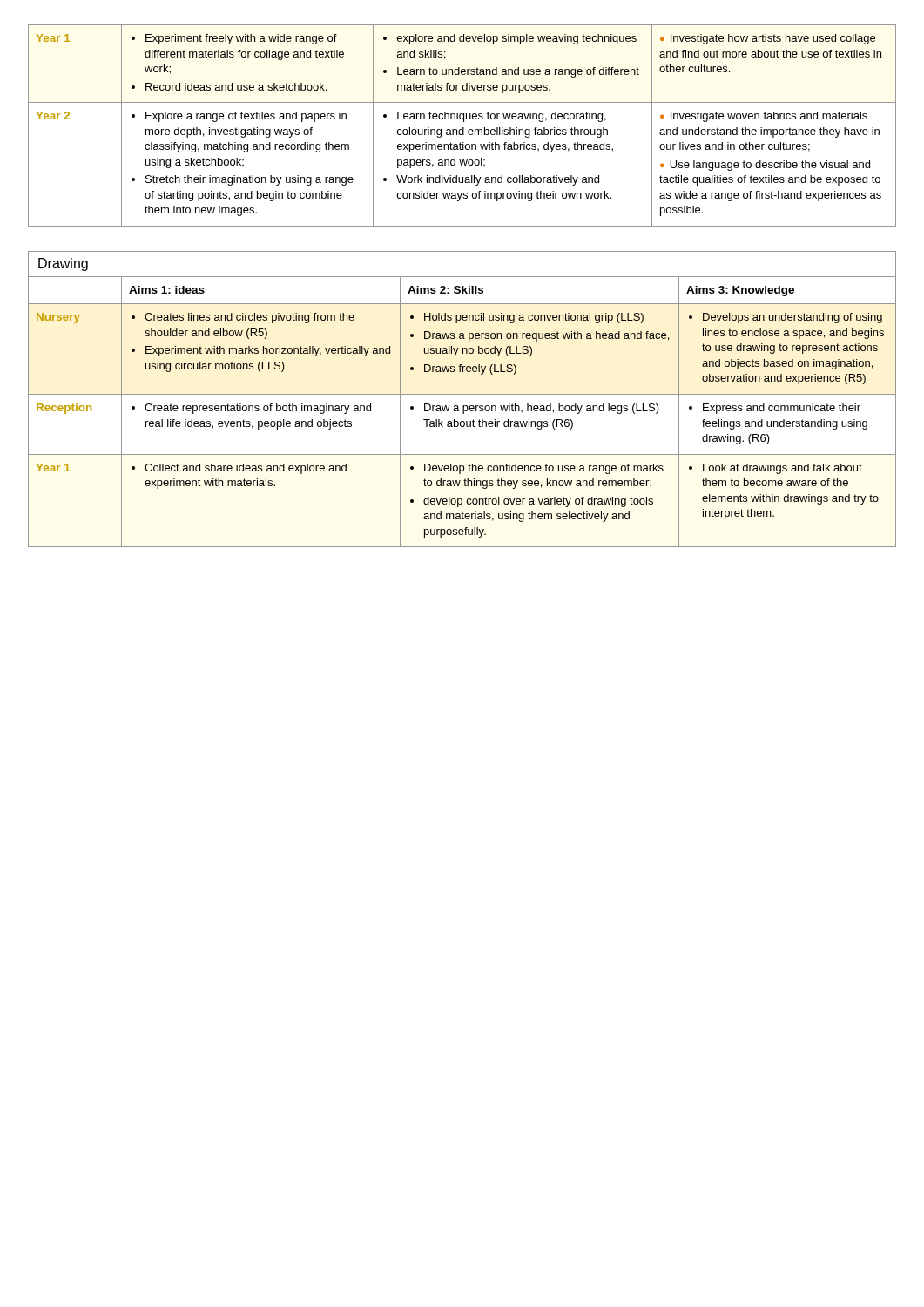The width and height of the screenshot is (924, 1307).
Task: Select the table that reads "Develops an understanding of"
Action: [x=462, y=412]
